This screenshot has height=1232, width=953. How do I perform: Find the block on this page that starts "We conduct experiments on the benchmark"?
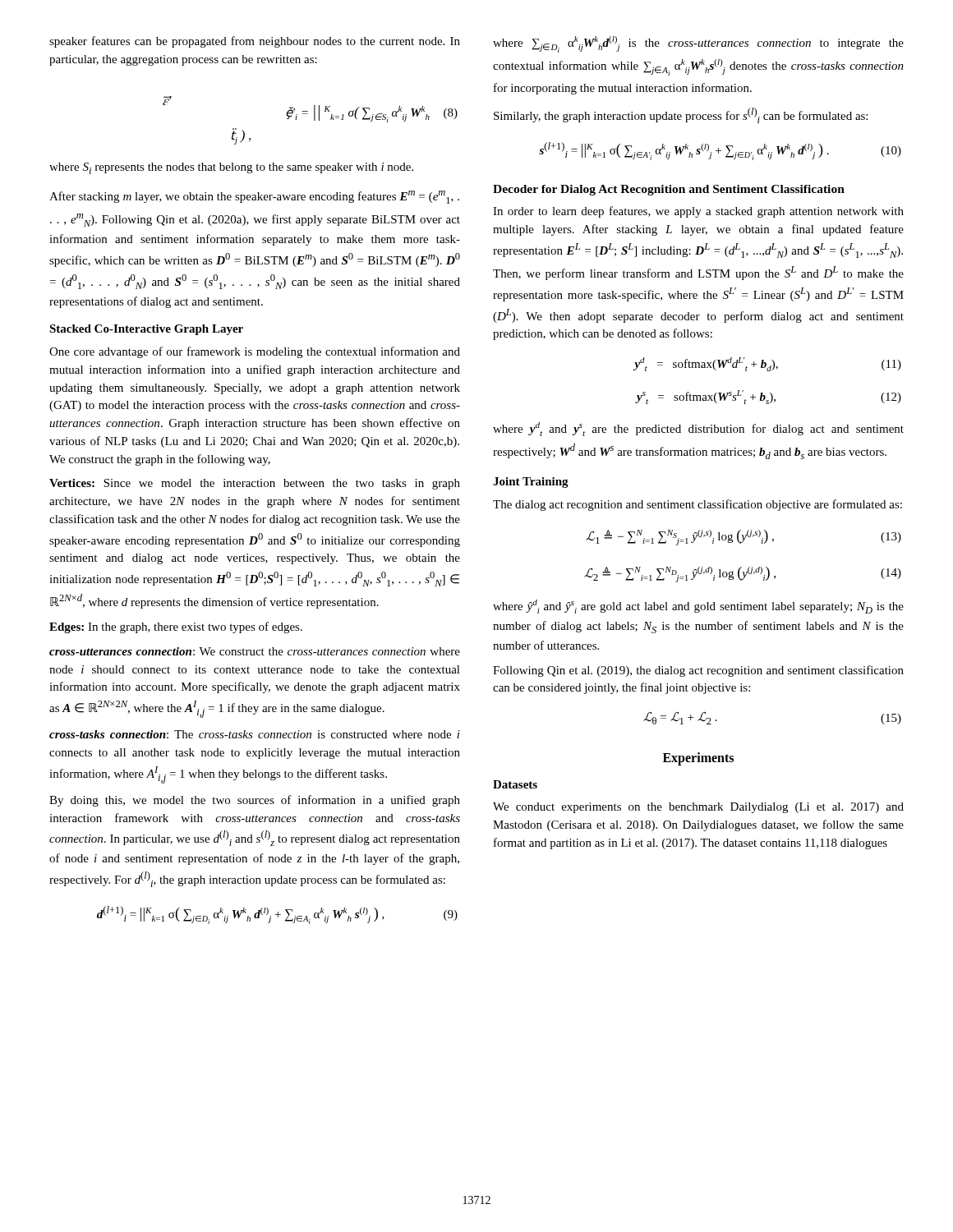[x=698, y=825]
